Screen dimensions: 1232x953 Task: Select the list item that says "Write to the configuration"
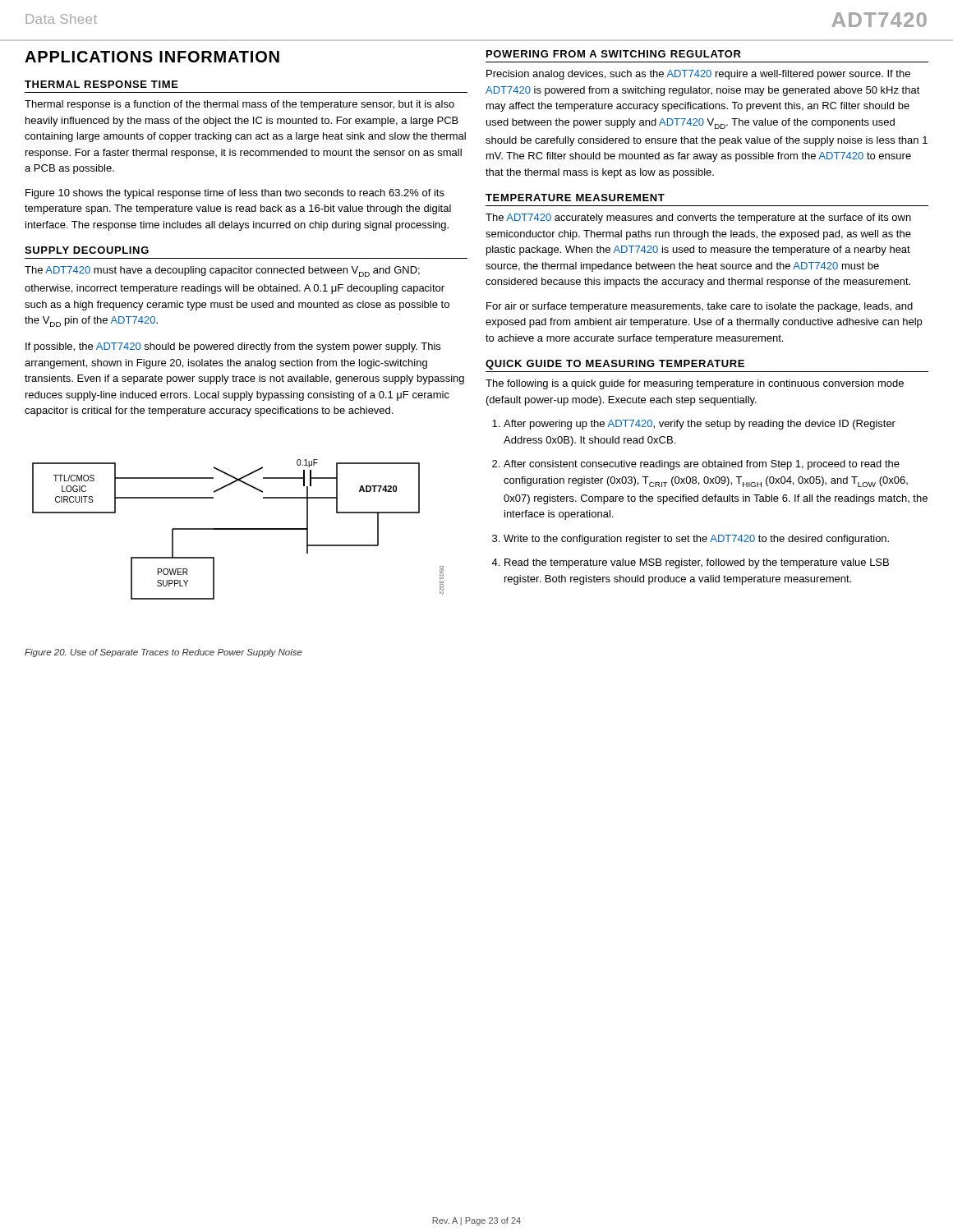(x=697, y=538)
